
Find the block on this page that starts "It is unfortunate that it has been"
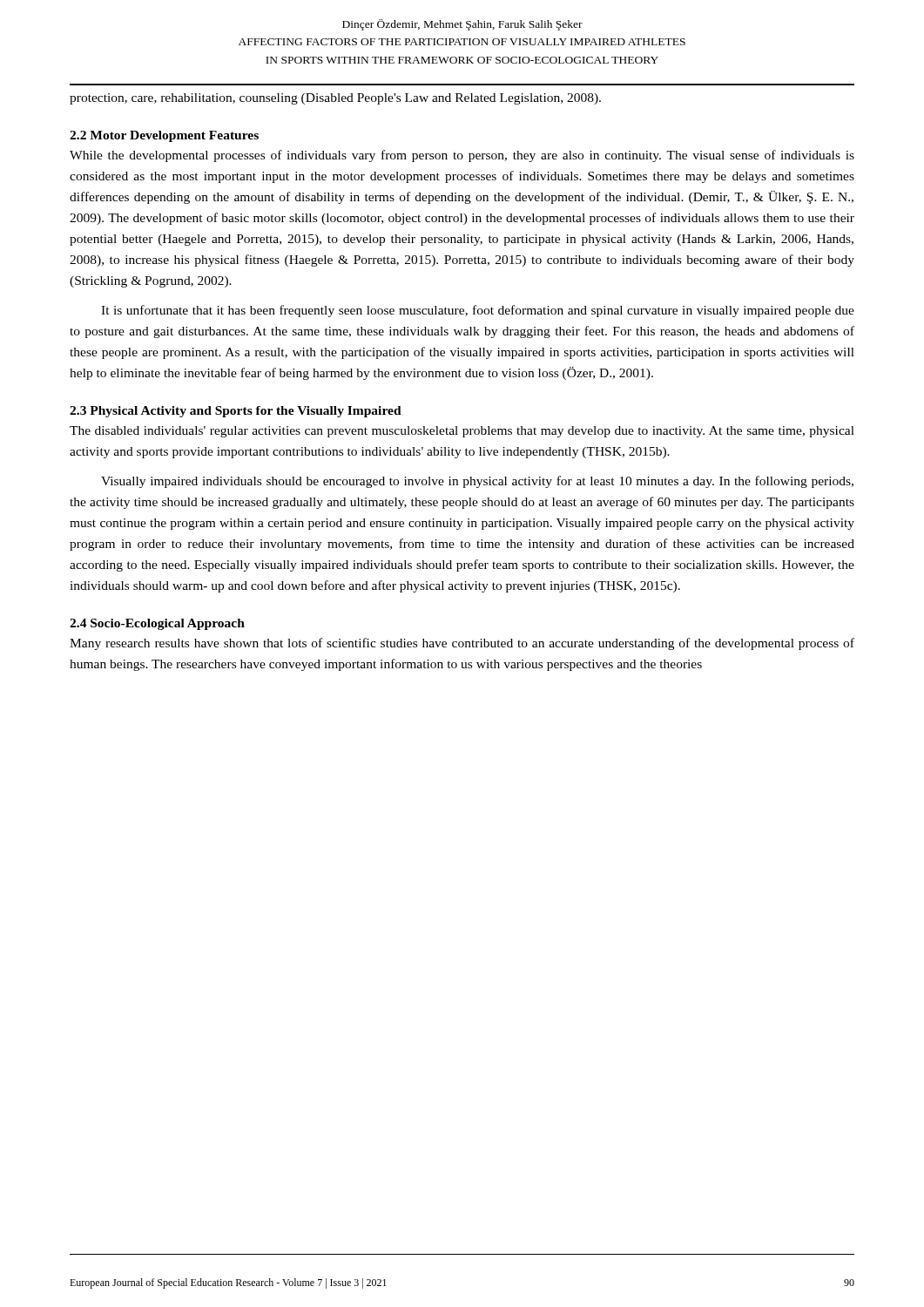[462, 341]
